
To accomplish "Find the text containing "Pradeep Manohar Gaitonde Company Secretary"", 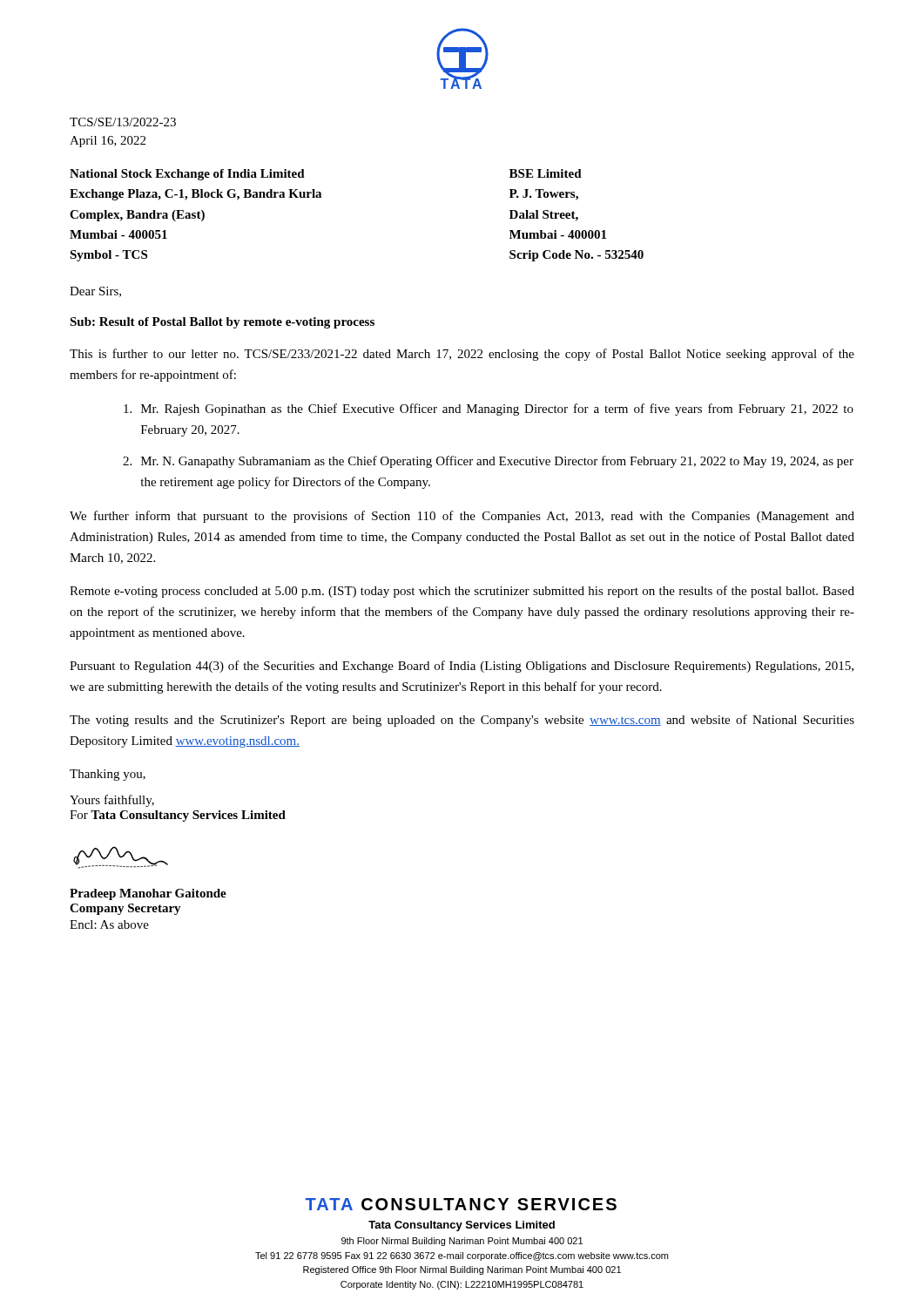I will [148, 901].
